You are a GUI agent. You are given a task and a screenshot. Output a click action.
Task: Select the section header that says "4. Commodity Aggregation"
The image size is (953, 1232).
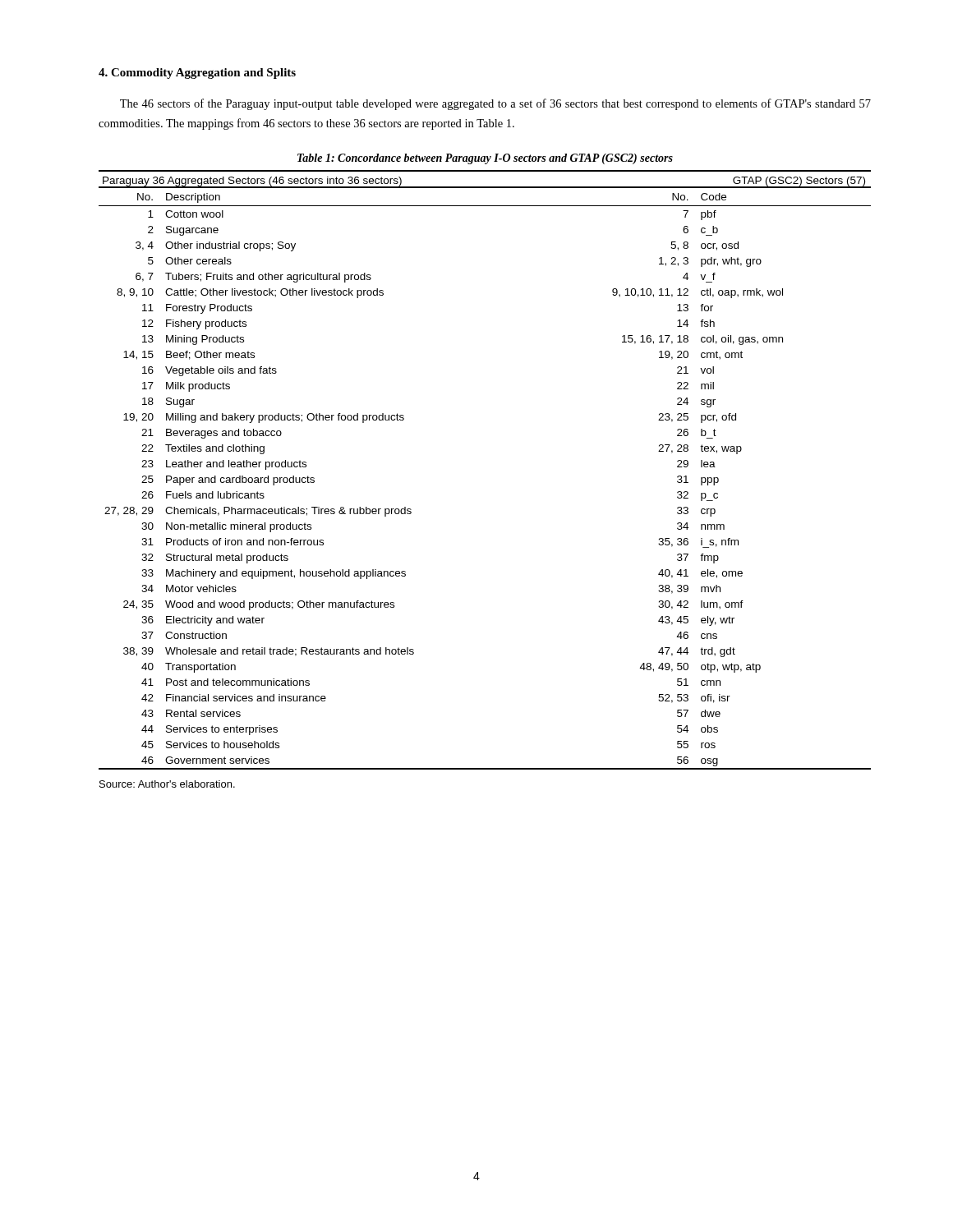(x=197, y=72)
